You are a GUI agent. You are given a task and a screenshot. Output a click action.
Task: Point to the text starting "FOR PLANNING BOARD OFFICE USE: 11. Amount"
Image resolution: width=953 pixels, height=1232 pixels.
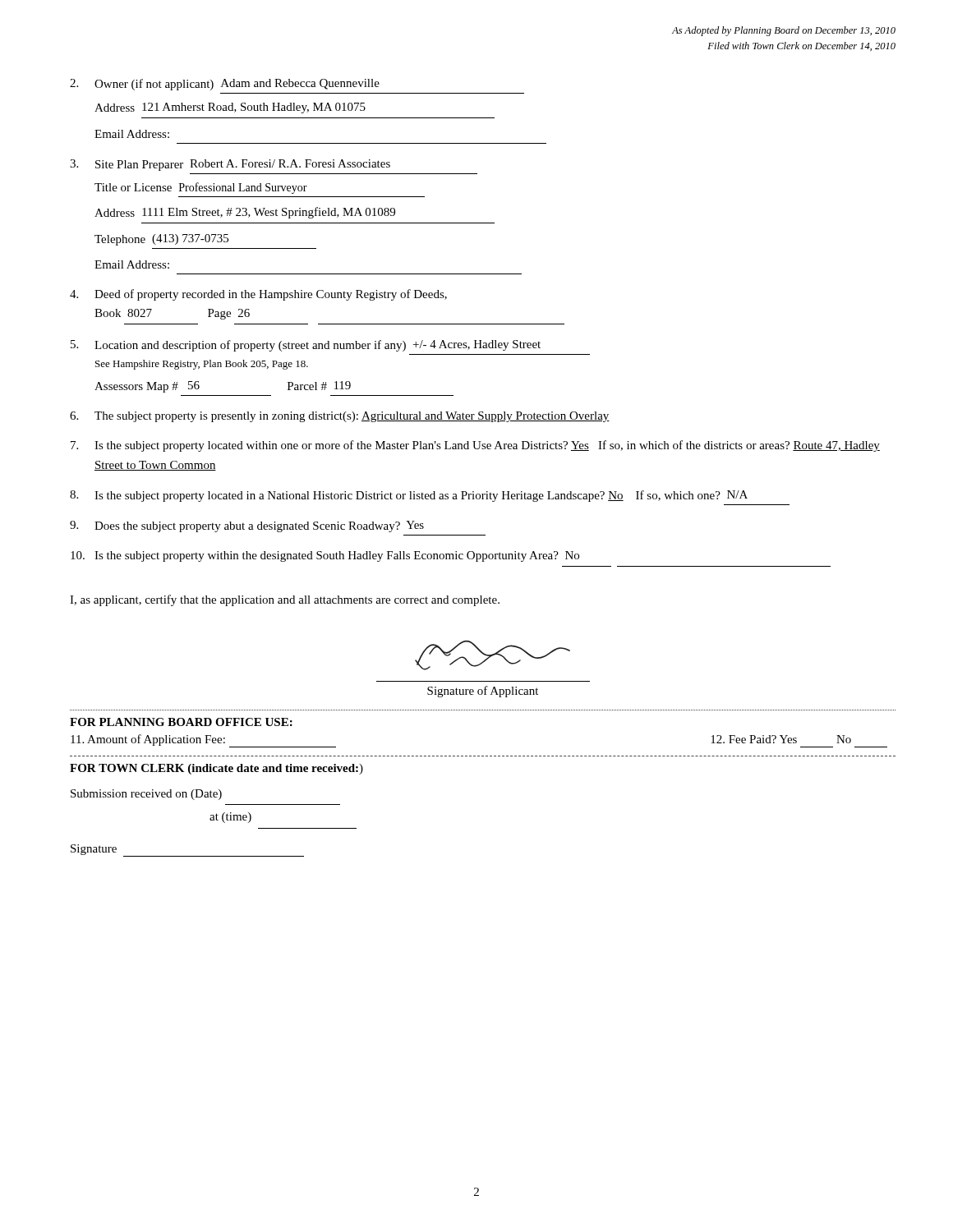(x=181, y=722)
